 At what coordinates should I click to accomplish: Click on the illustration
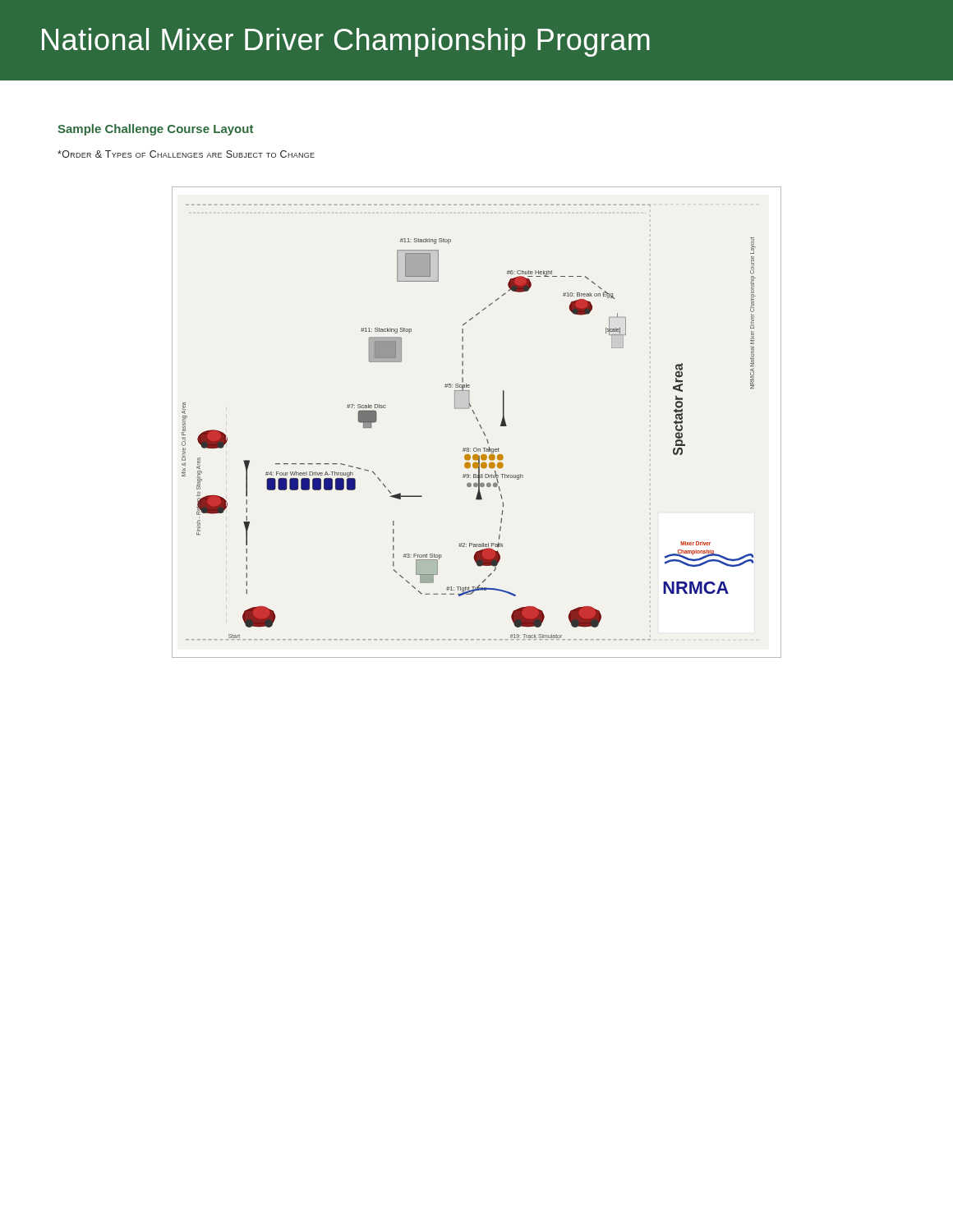[x=476, y=422]
